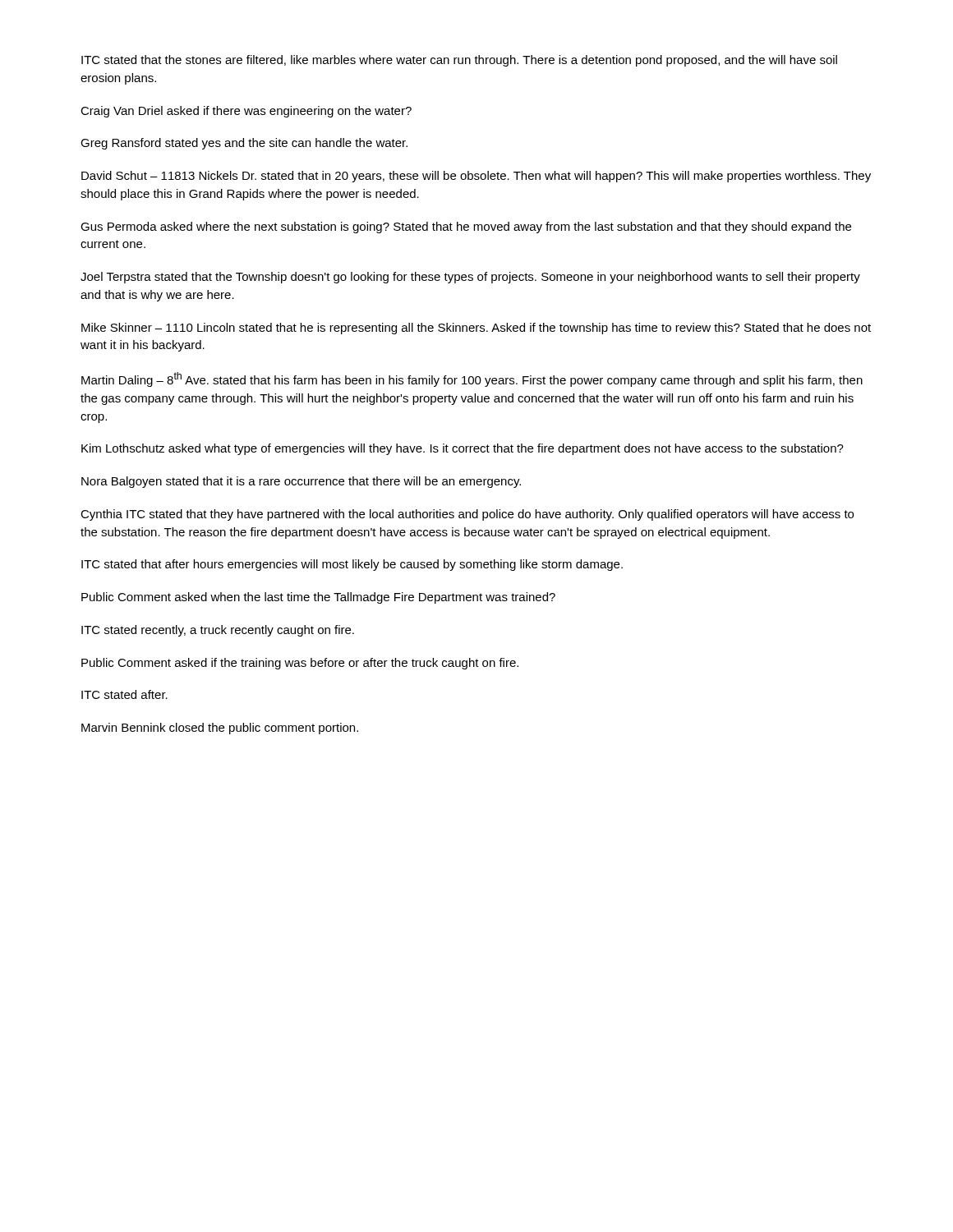Locate the block of text that opens with "Public Comment asked when the"
The width and height of the screenshot is (953, 1232).
[318, 597]
